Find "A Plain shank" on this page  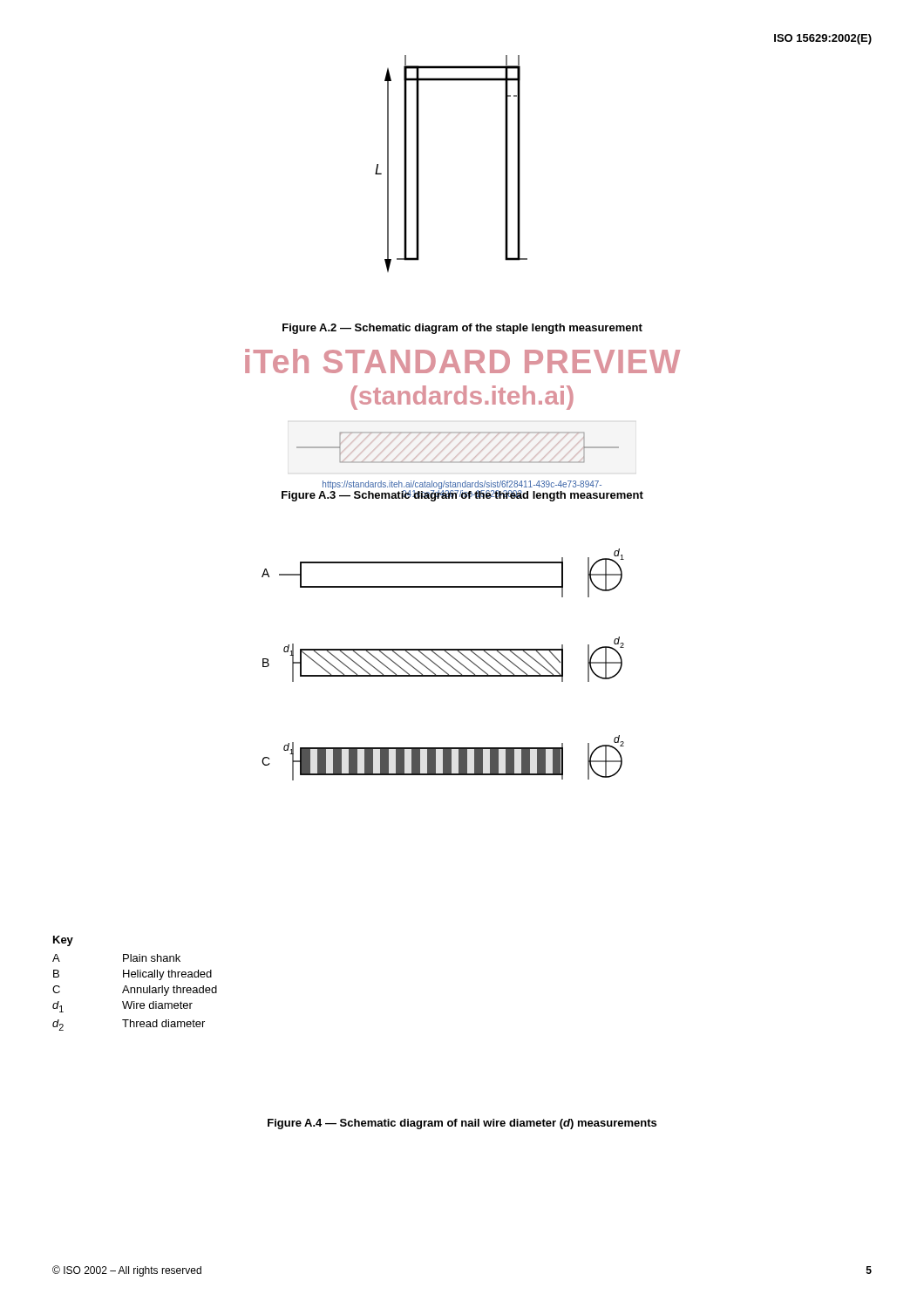coord(116,958)
